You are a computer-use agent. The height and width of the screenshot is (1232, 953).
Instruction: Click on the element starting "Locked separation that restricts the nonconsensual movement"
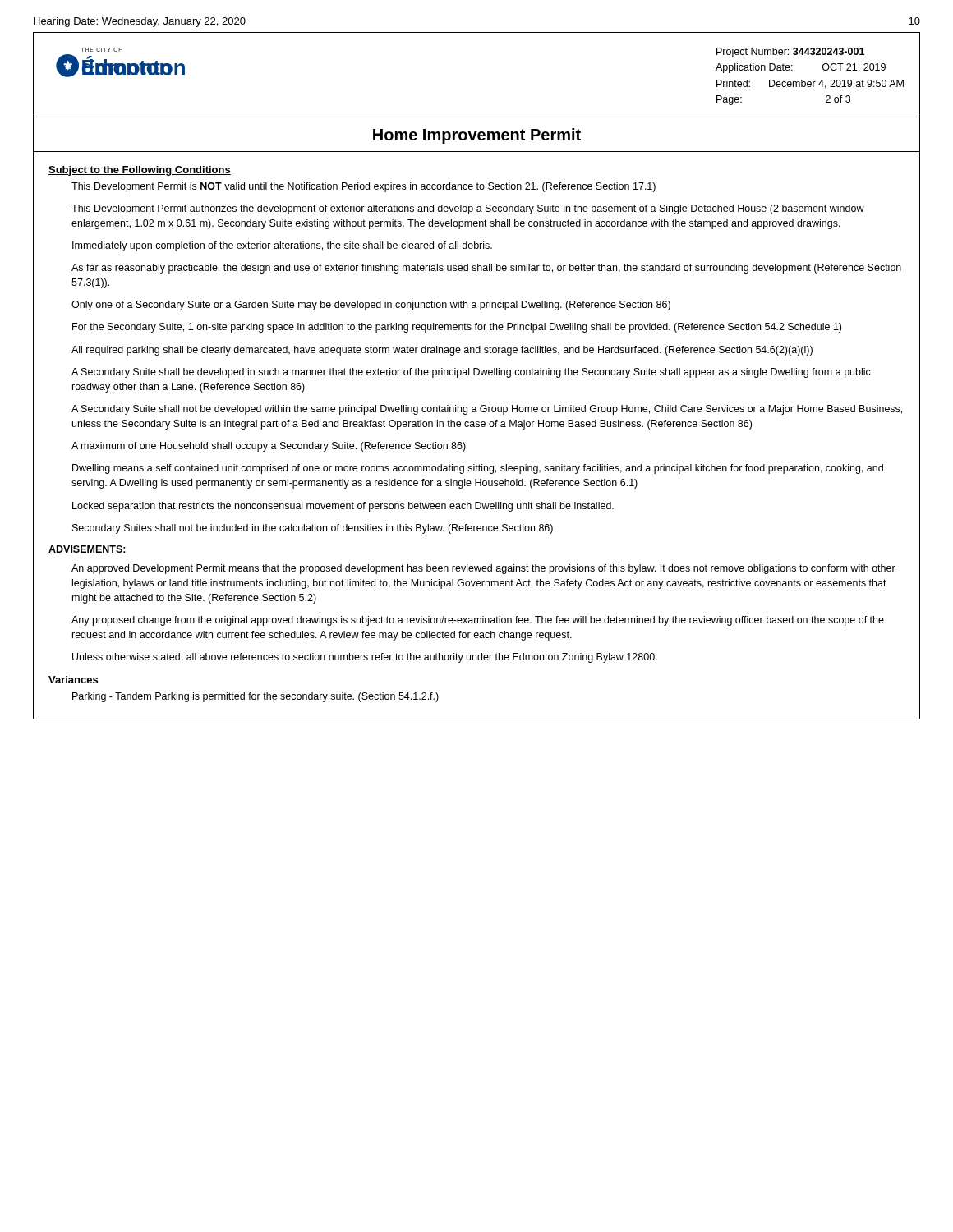point(343,506)
